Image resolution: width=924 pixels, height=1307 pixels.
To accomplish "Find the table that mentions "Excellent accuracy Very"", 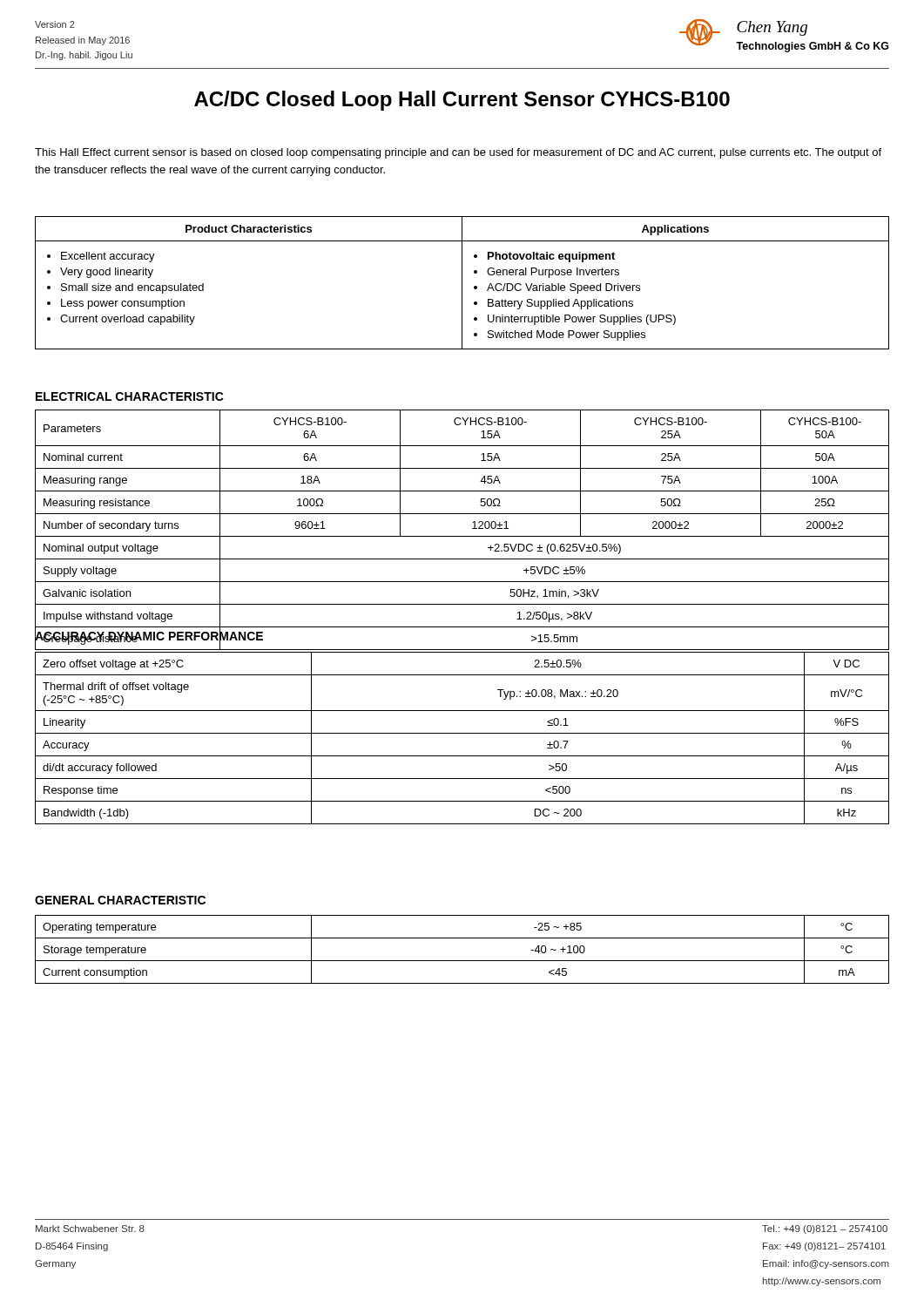I will tap(462, 283).
